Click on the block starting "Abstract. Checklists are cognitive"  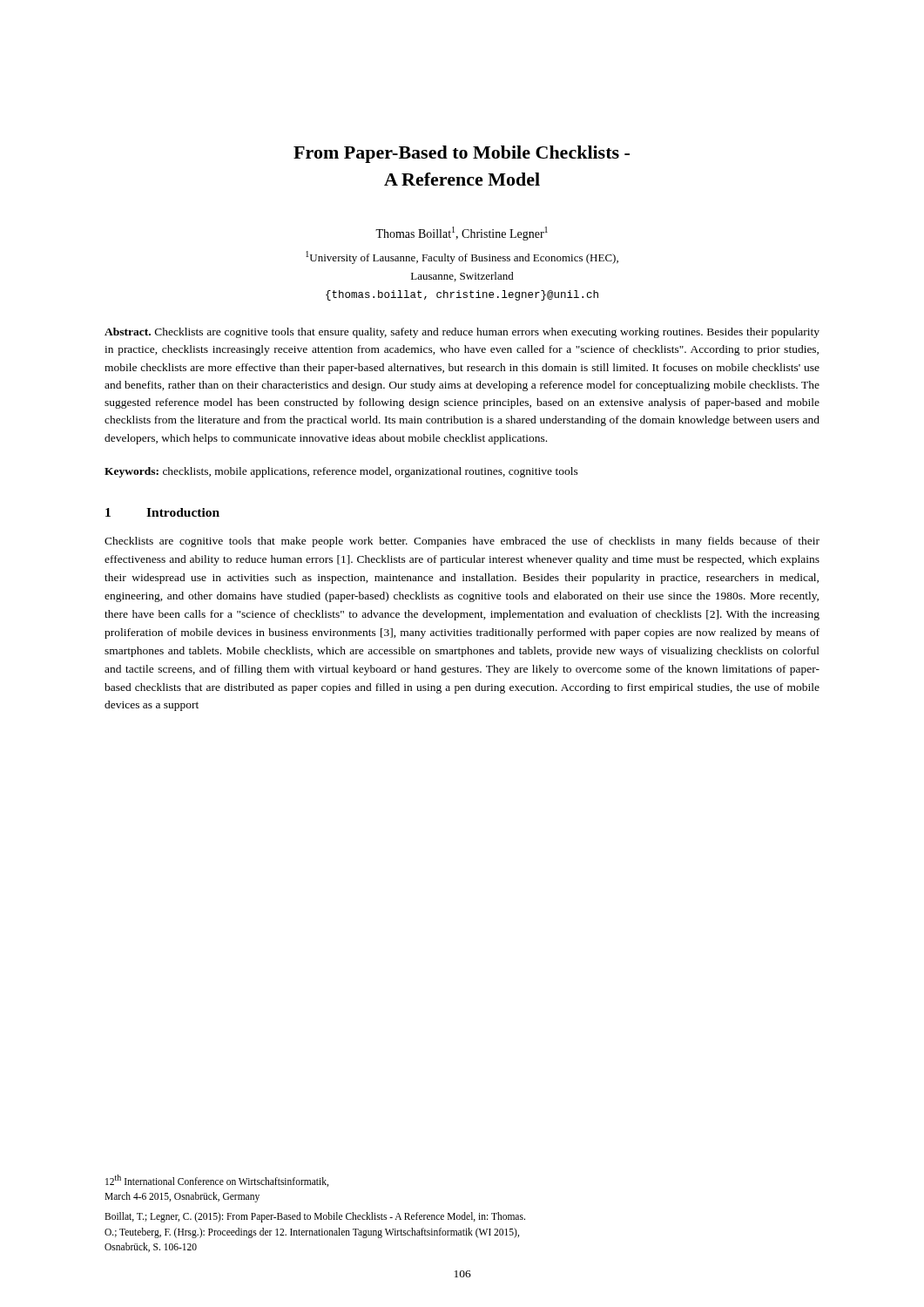[x=462, y=385]
